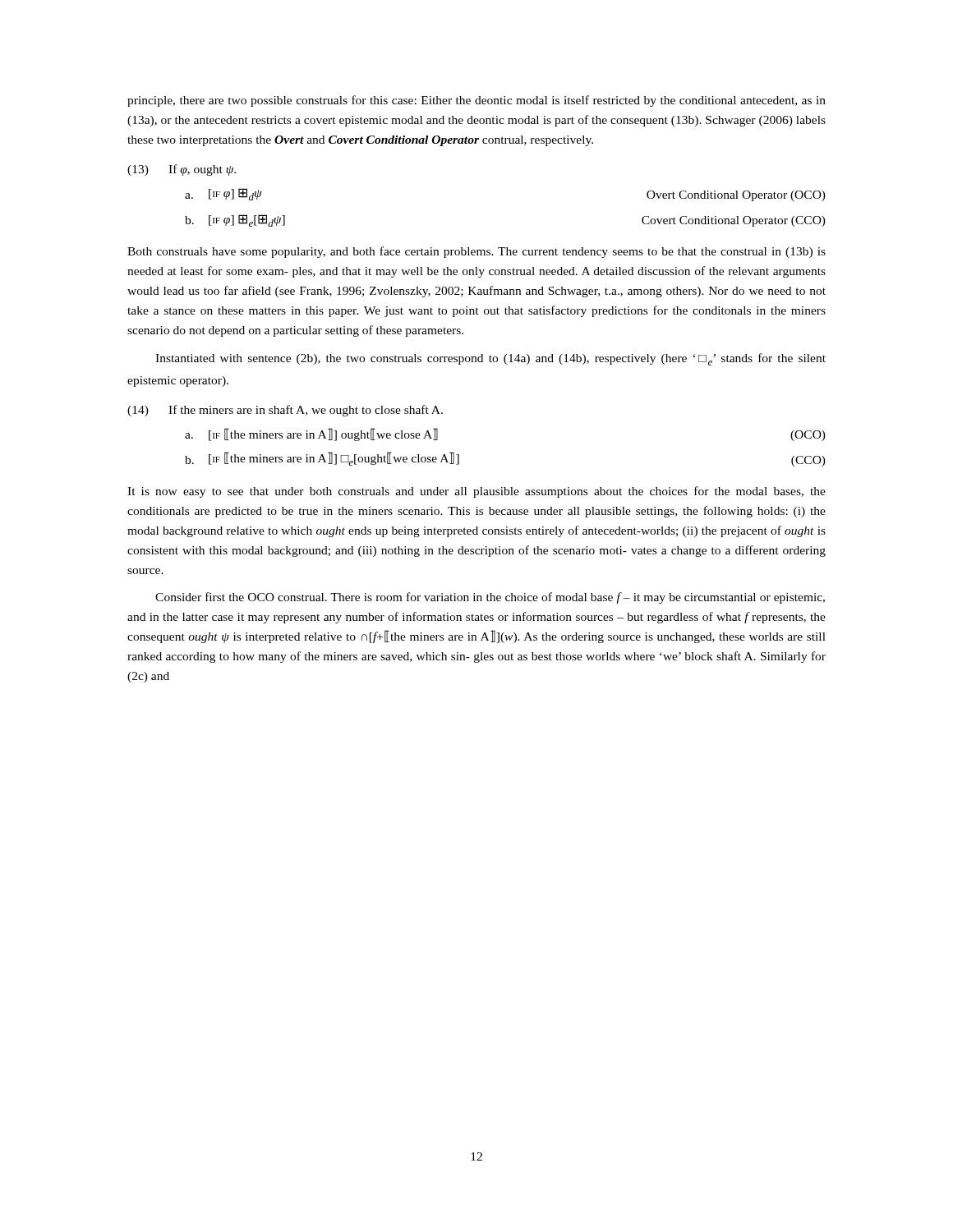Click the passage that begins "principle, there are"
The height and width of the screenshot is (1232, 953).
click(x=476, y=120)
